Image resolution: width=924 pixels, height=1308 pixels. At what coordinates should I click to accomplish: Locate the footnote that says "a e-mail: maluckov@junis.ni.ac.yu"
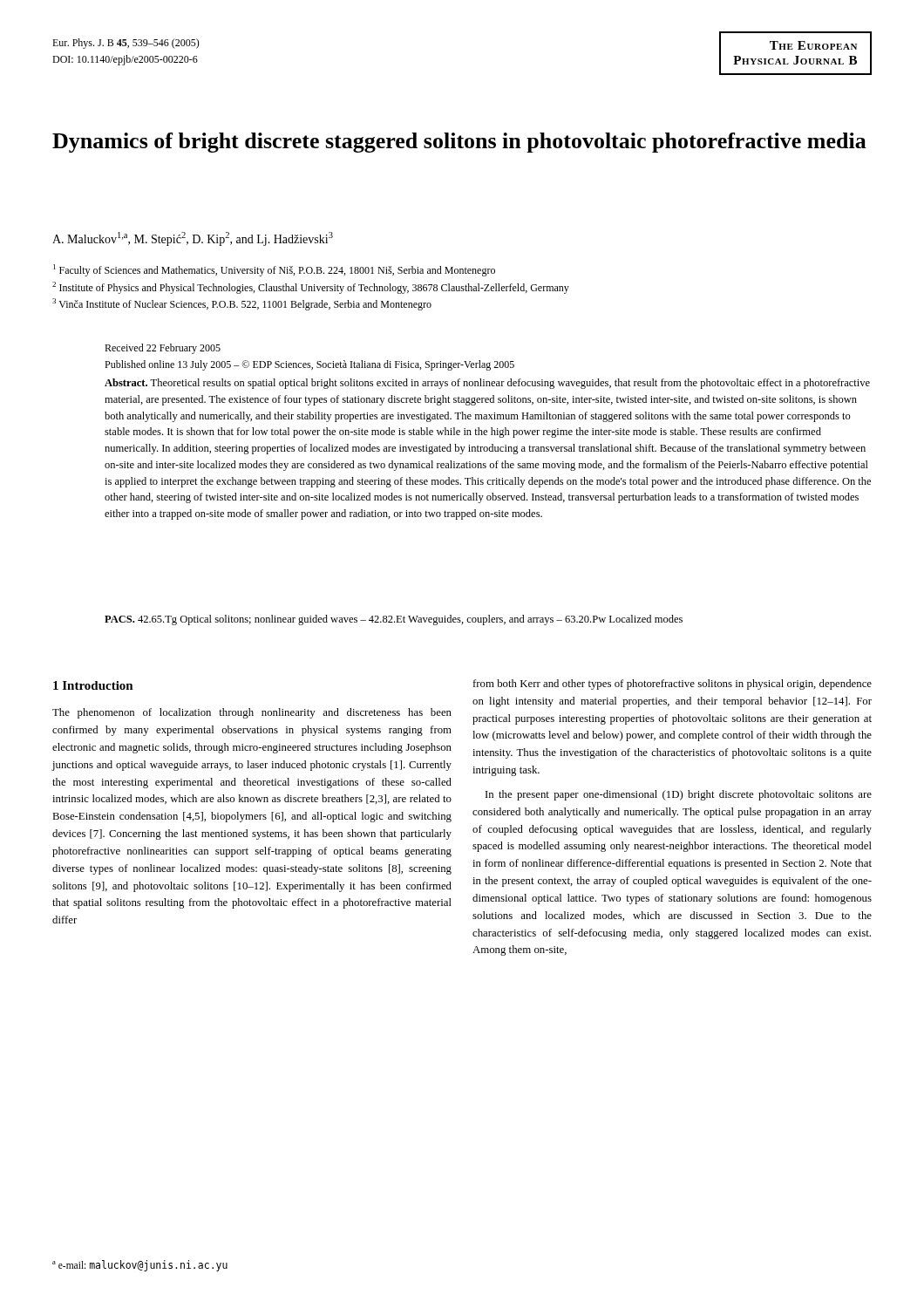(140, 1264)
